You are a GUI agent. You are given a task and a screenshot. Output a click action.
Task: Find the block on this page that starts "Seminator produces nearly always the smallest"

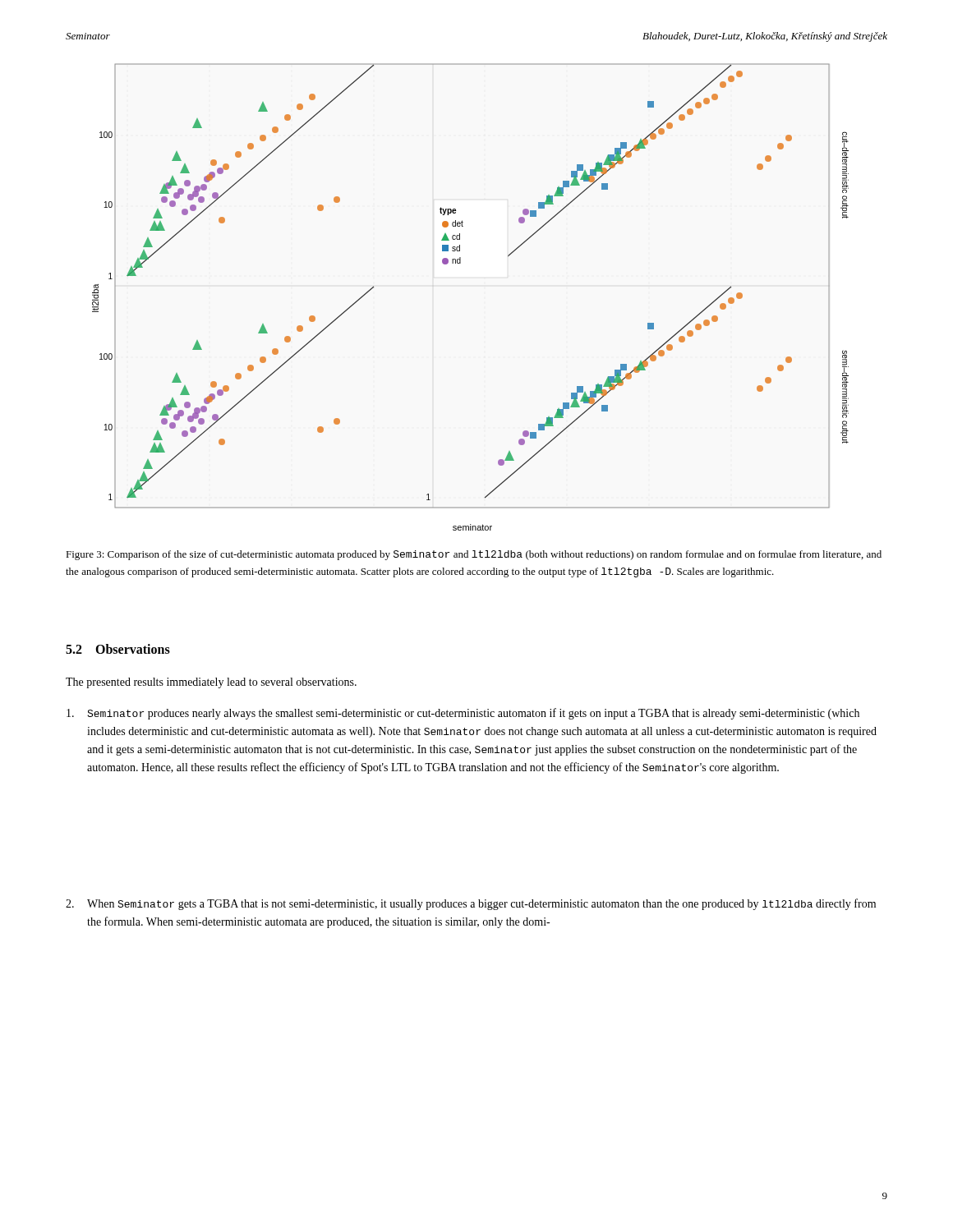coord(476,741)
